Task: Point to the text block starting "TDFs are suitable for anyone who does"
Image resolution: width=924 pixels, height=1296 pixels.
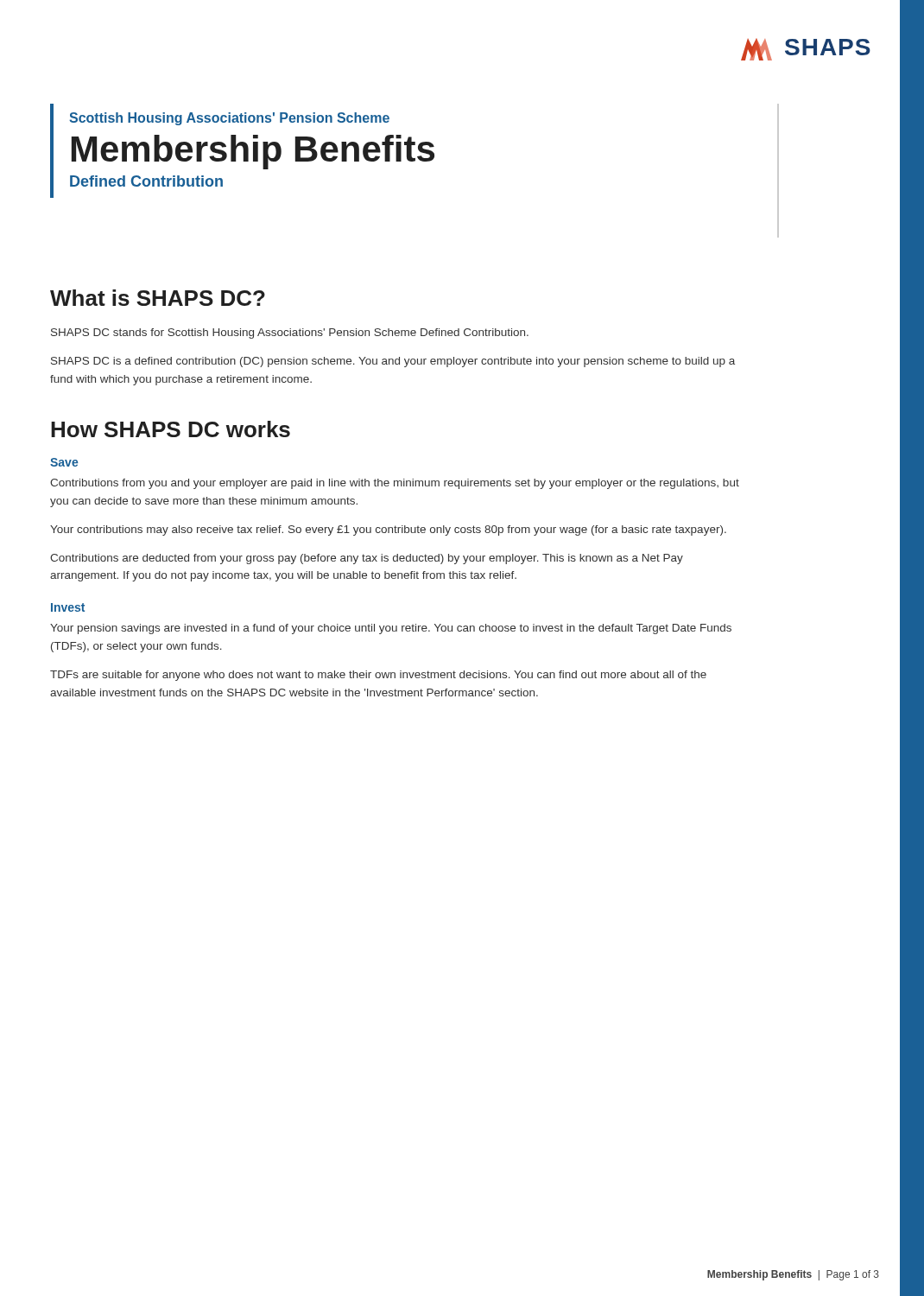Action: pos(378,684)
